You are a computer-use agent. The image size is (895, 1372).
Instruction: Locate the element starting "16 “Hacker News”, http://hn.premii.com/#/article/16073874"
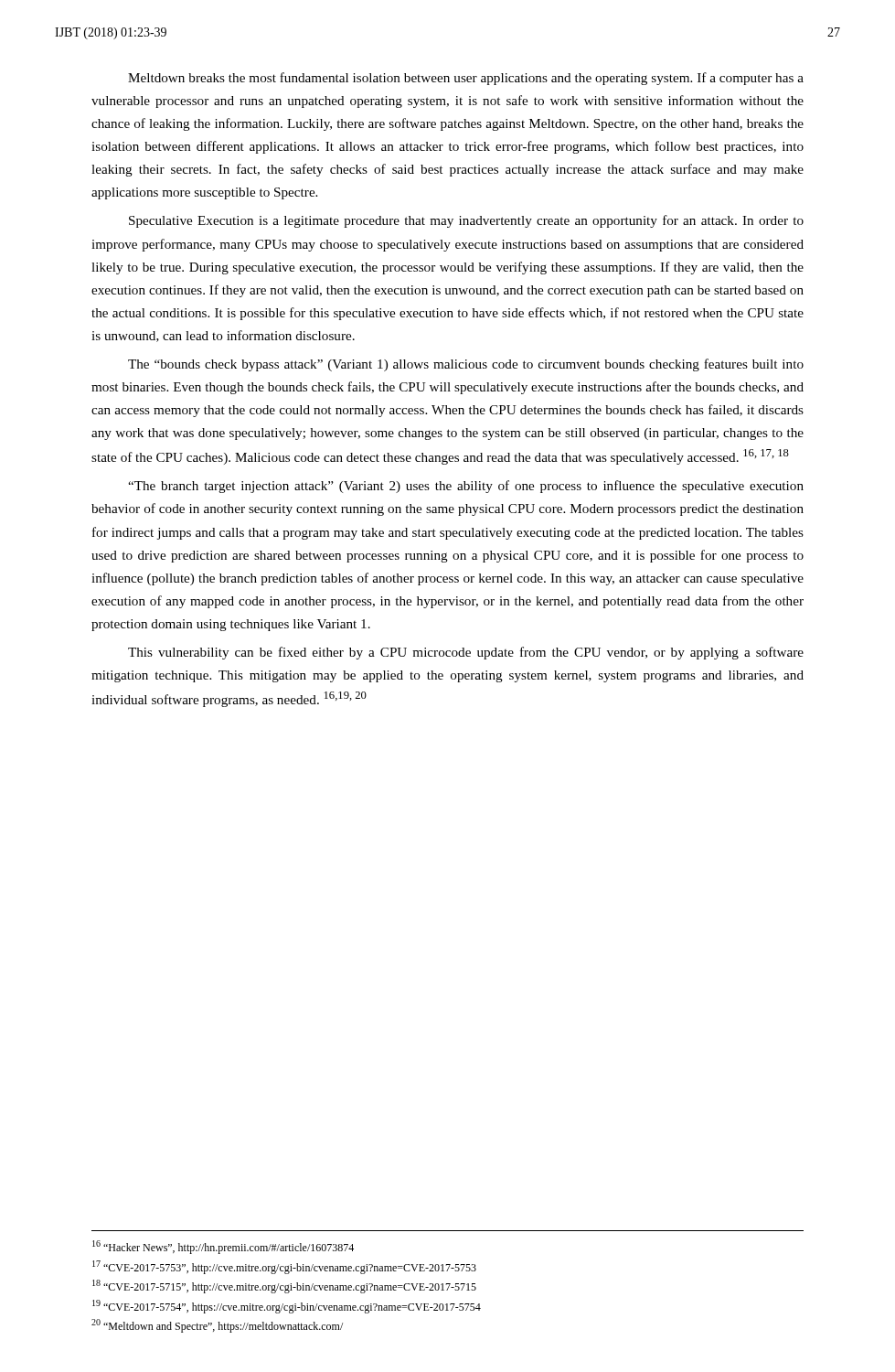pos(223,1246)
